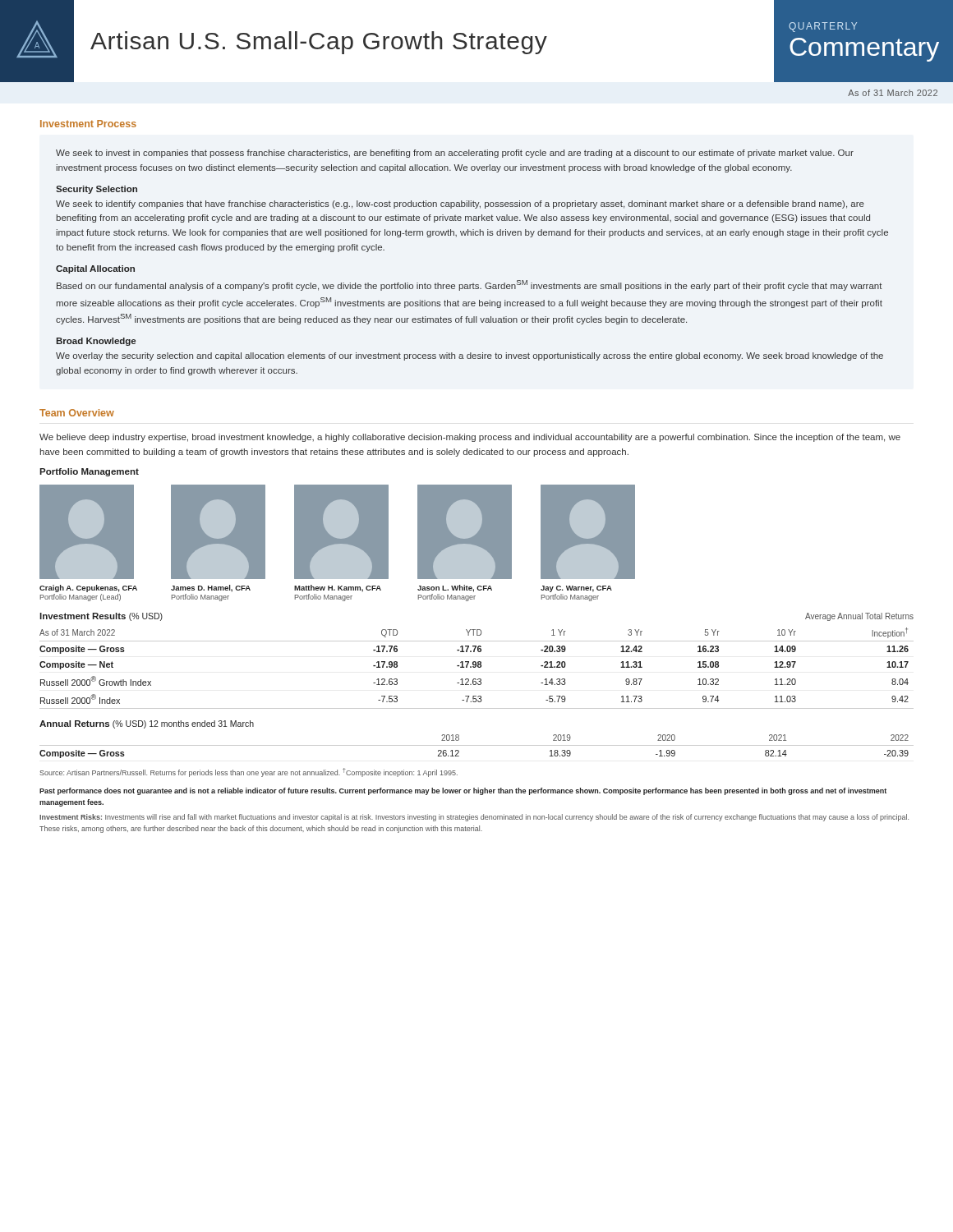Click where it says "Team Overview"
Screen dimensions: 1232x953
(77, 413)
